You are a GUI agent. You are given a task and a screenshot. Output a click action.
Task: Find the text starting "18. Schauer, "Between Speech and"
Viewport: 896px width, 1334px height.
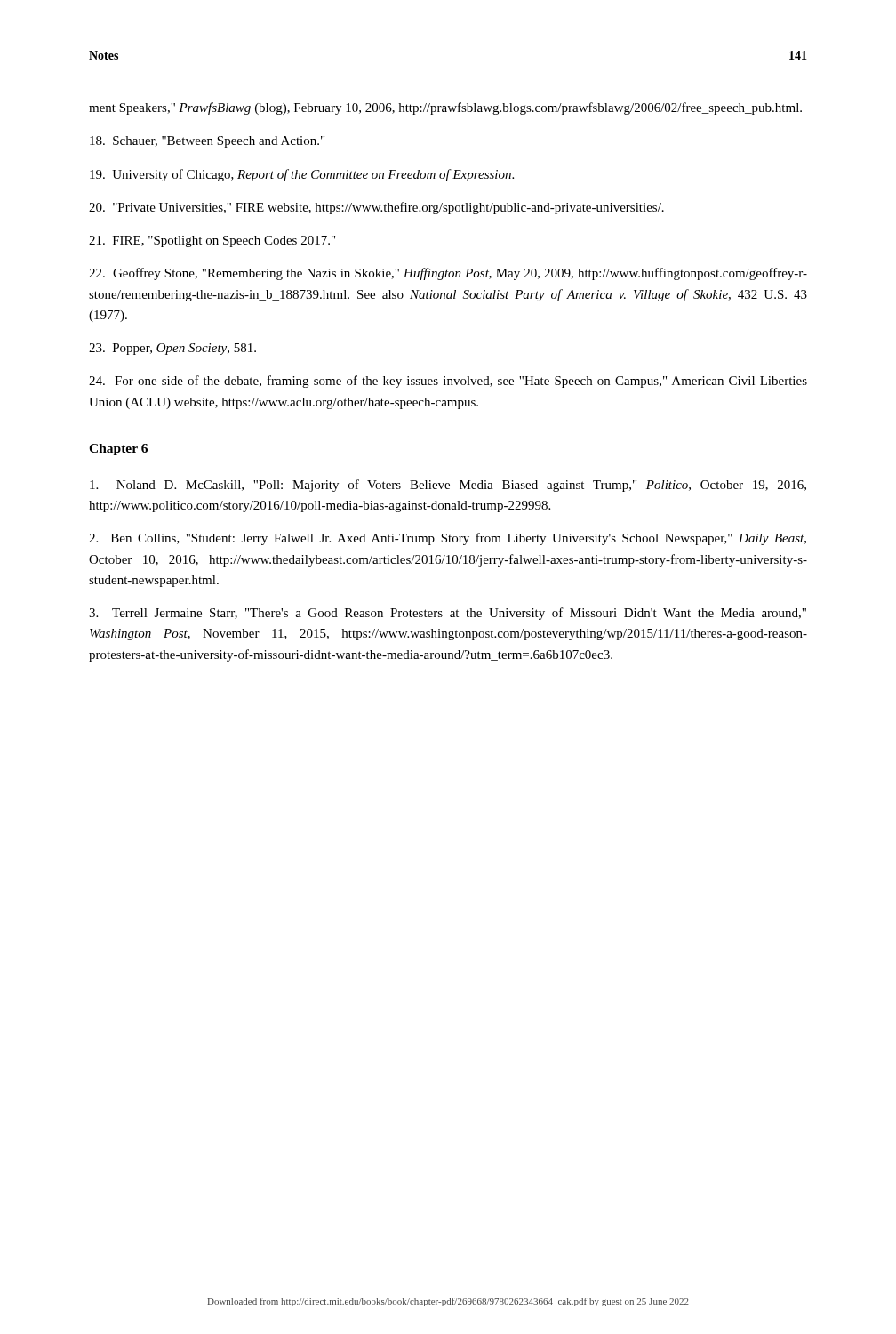coord(207,141)
